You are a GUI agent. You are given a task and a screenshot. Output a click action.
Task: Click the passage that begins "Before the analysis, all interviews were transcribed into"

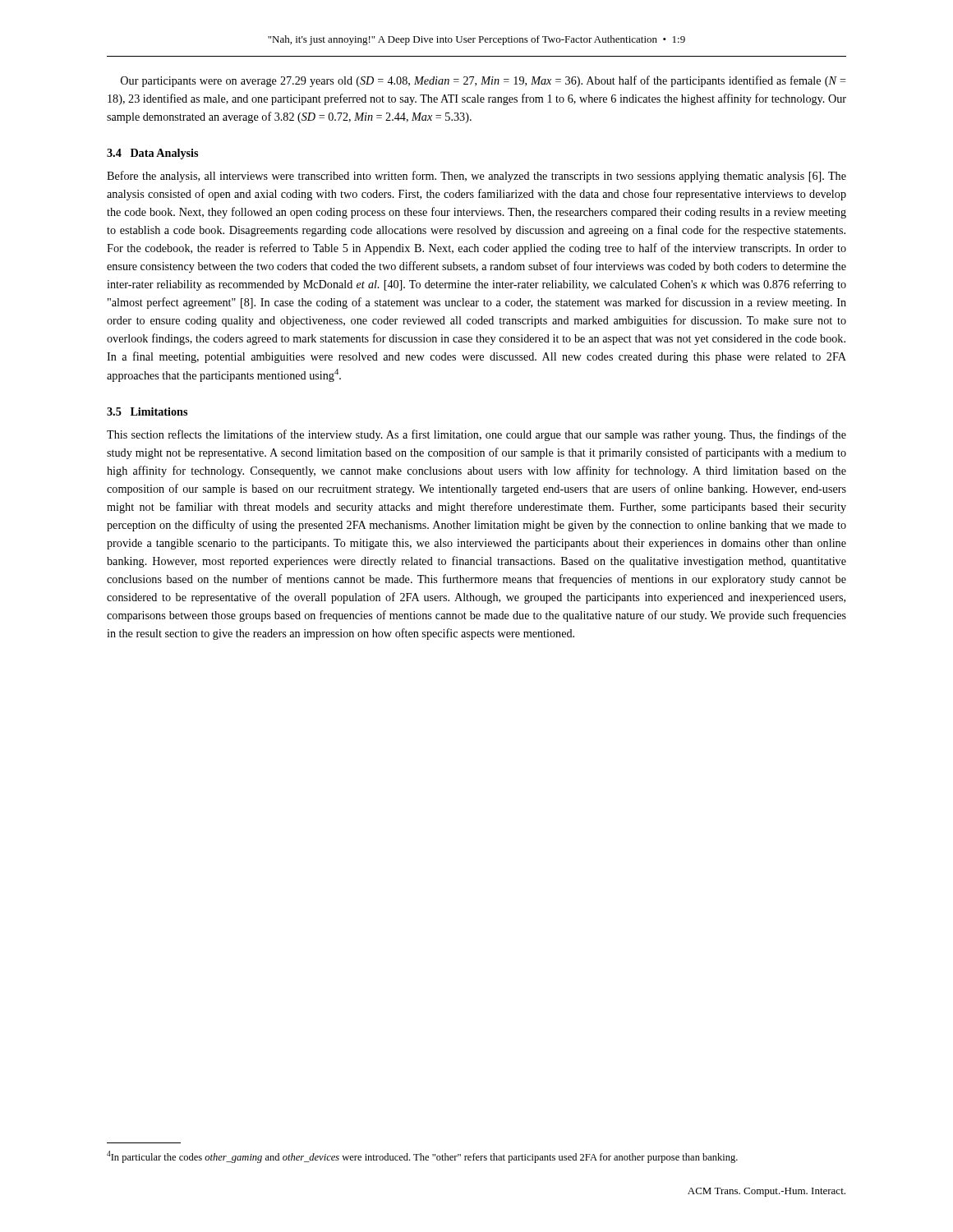476,276
